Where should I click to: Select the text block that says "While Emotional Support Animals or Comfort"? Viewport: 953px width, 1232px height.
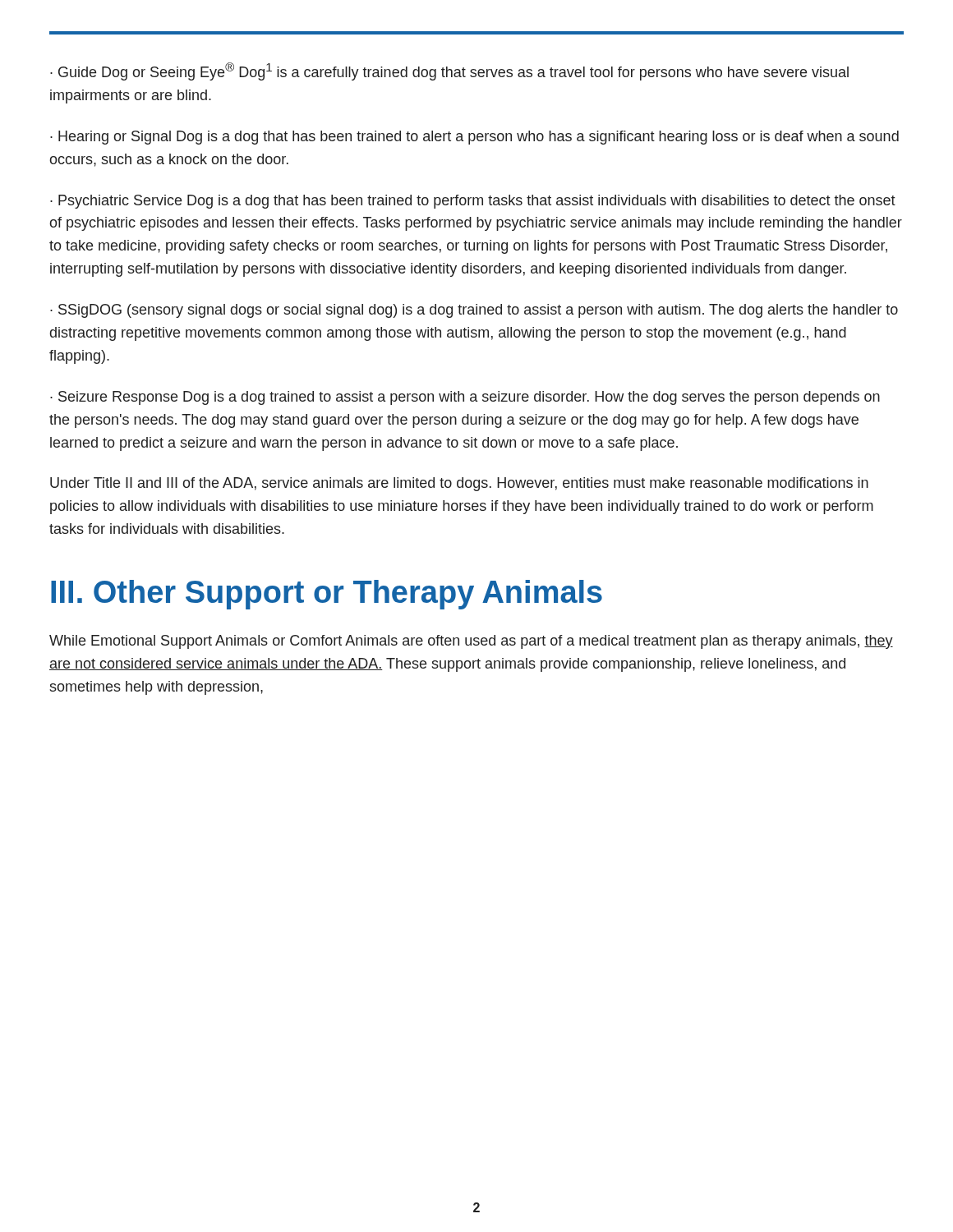tap(471, 663)
